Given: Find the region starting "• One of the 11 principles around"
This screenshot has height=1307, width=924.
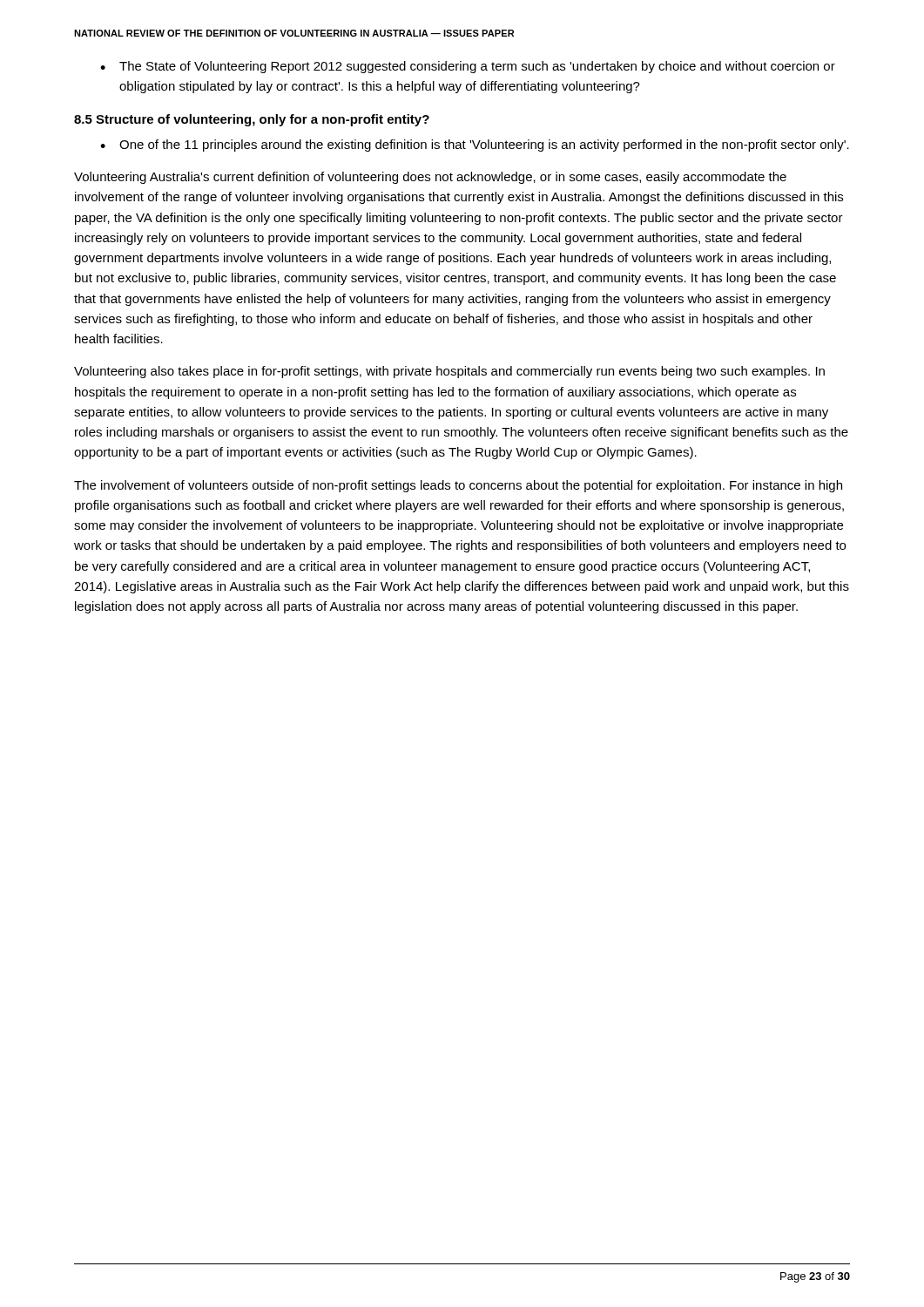Looking at the screenshot, I should pyautogui.click(x=475, y=146).
